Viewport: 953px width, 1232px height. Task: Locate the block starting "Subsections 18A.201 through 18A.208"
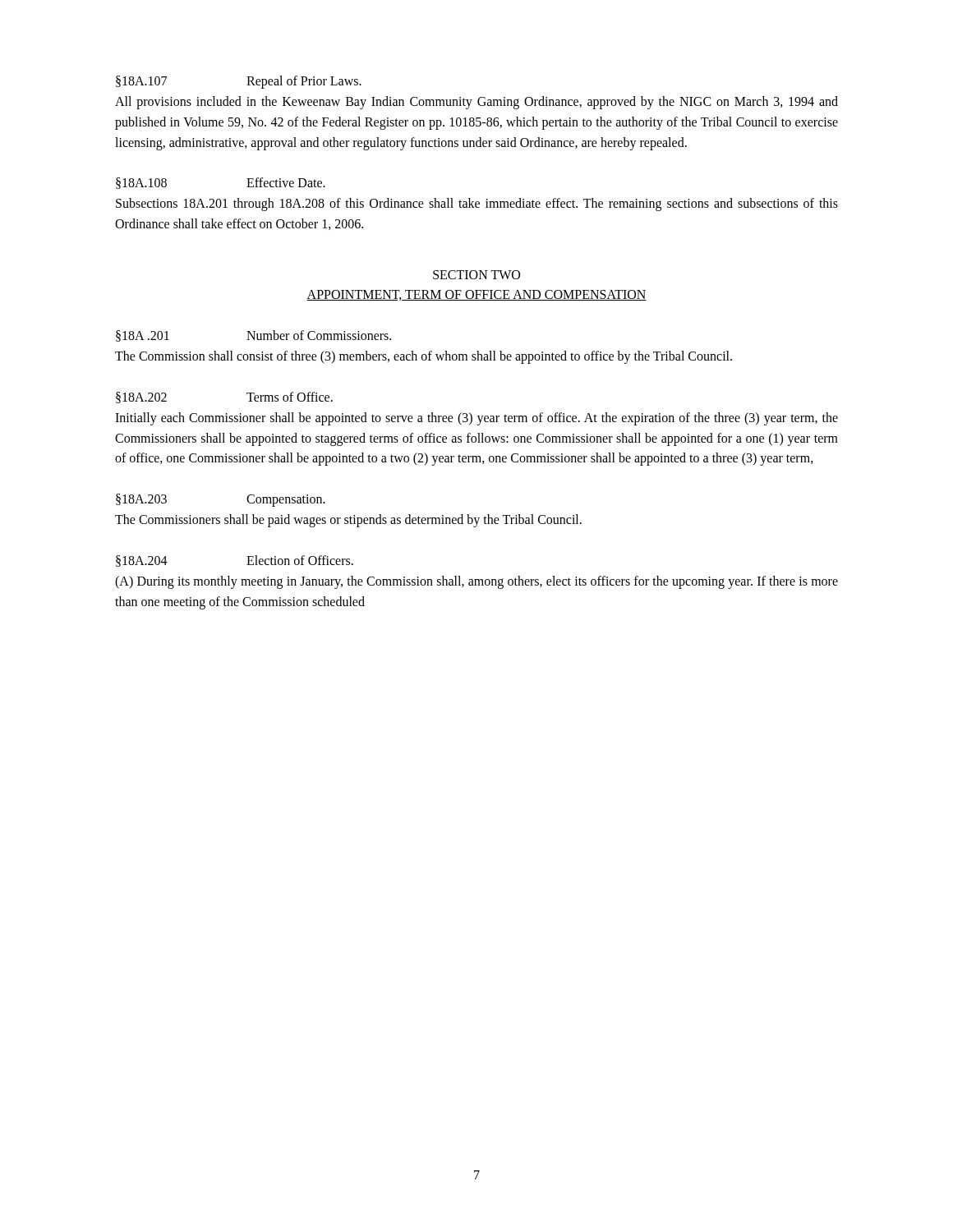476,214
